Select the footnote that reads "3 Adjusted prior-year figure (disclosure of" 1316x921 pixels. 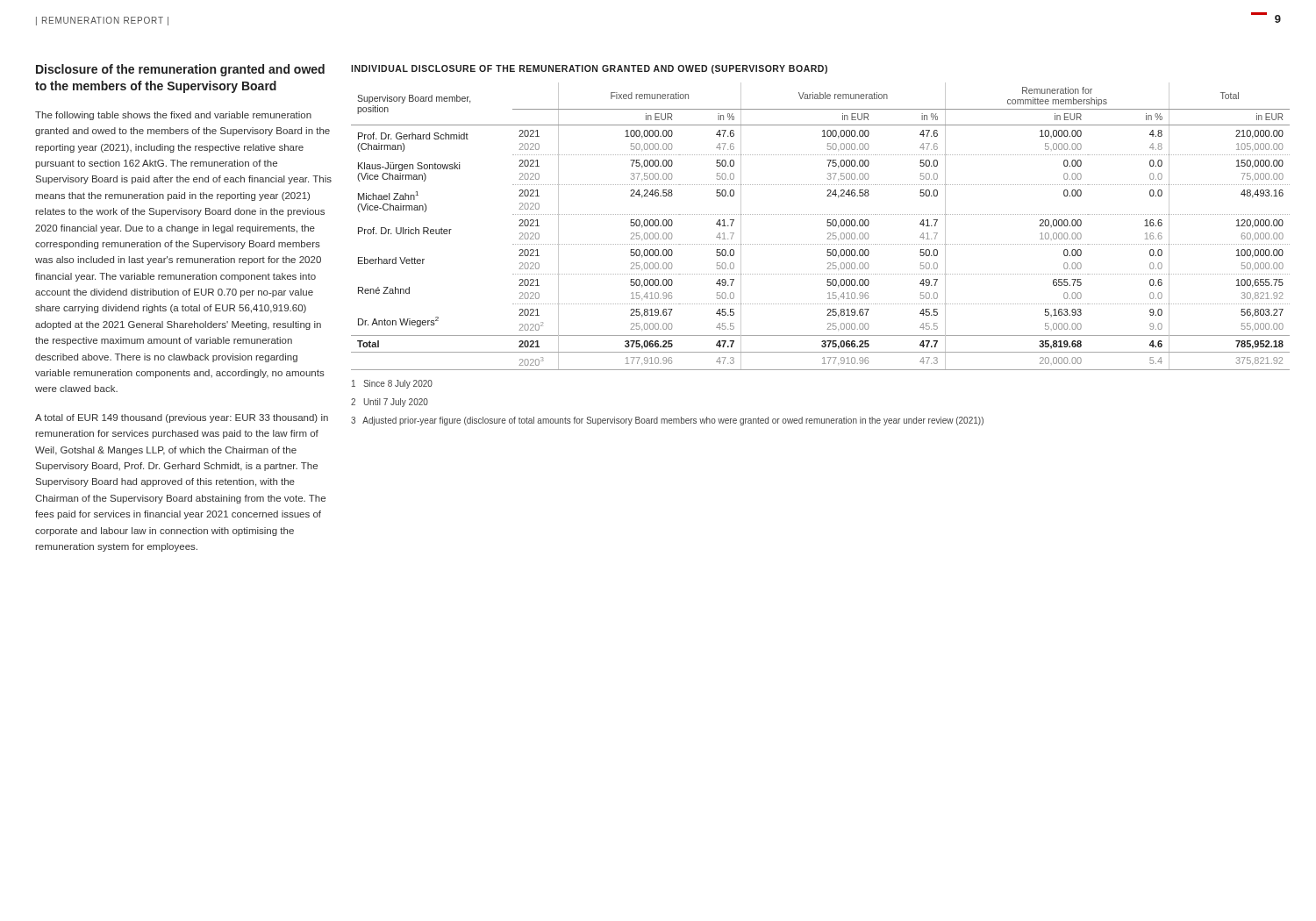667,421
